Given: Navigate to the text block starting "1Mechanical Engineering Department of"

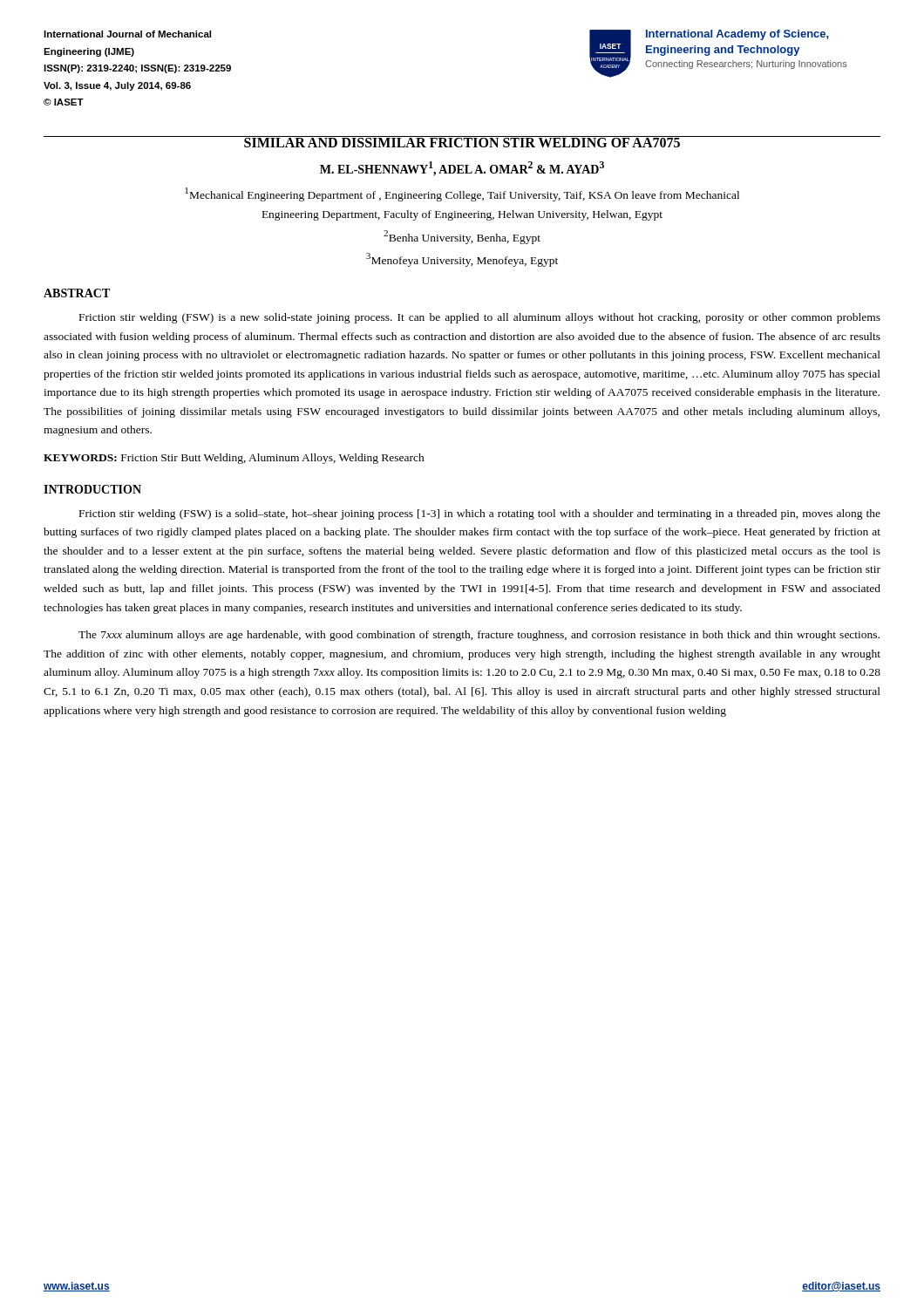Looking at the screenshot, I should 462,226.
